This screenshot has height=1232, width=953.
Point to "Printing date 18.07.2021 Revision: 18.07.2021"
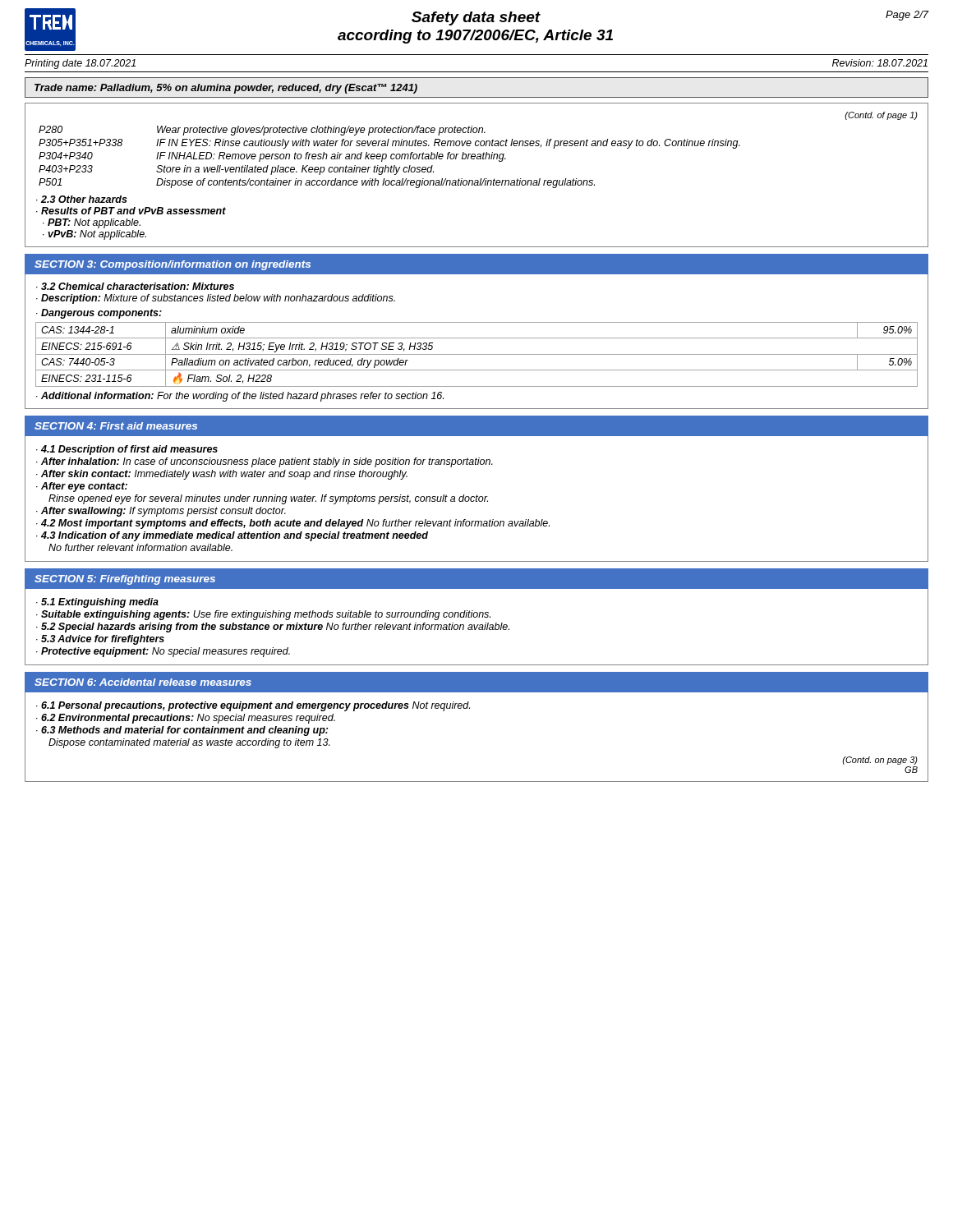476,63
